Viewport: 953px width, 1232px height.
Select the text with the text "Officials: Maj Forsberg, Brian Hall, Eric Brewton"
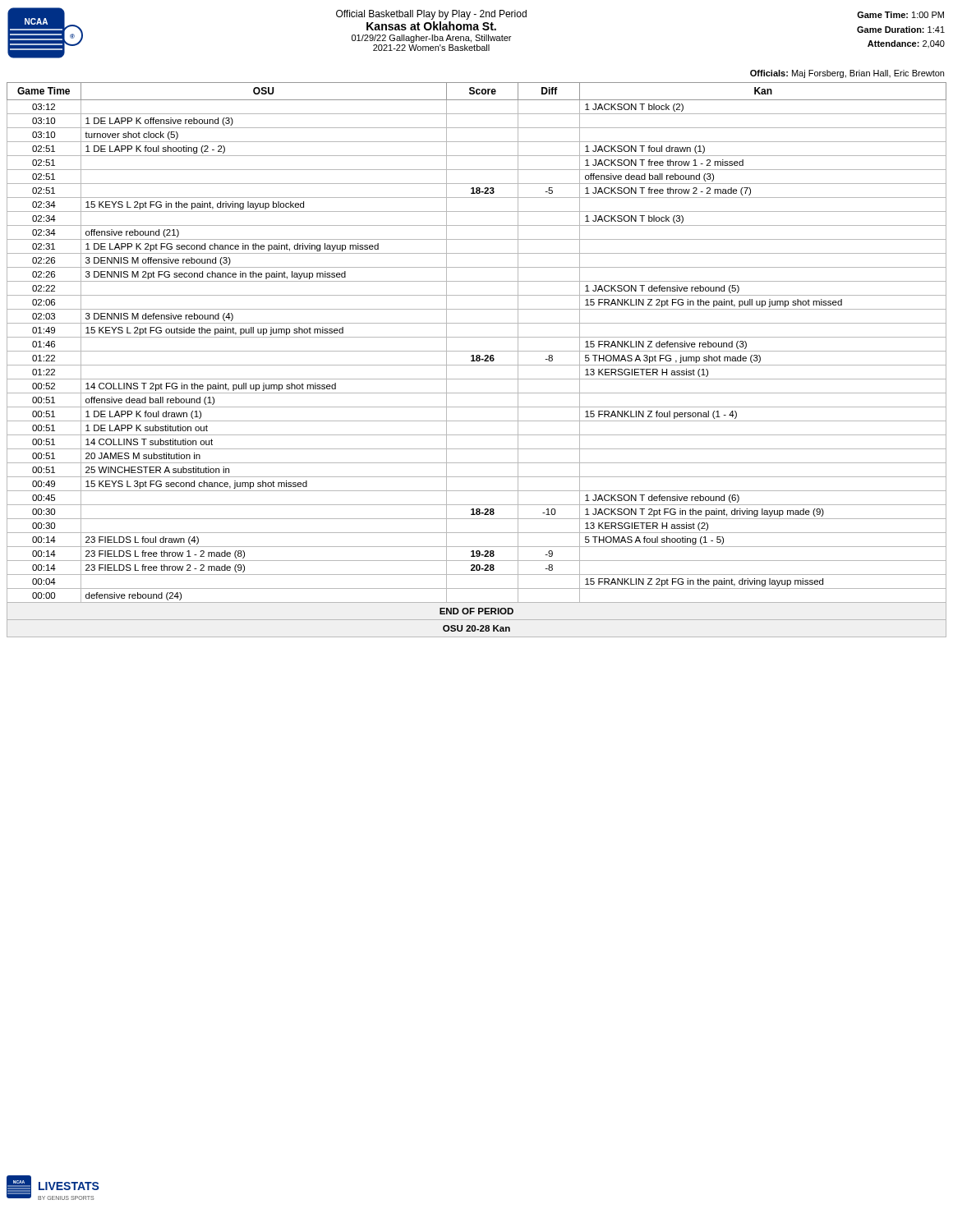pos(847,73)
